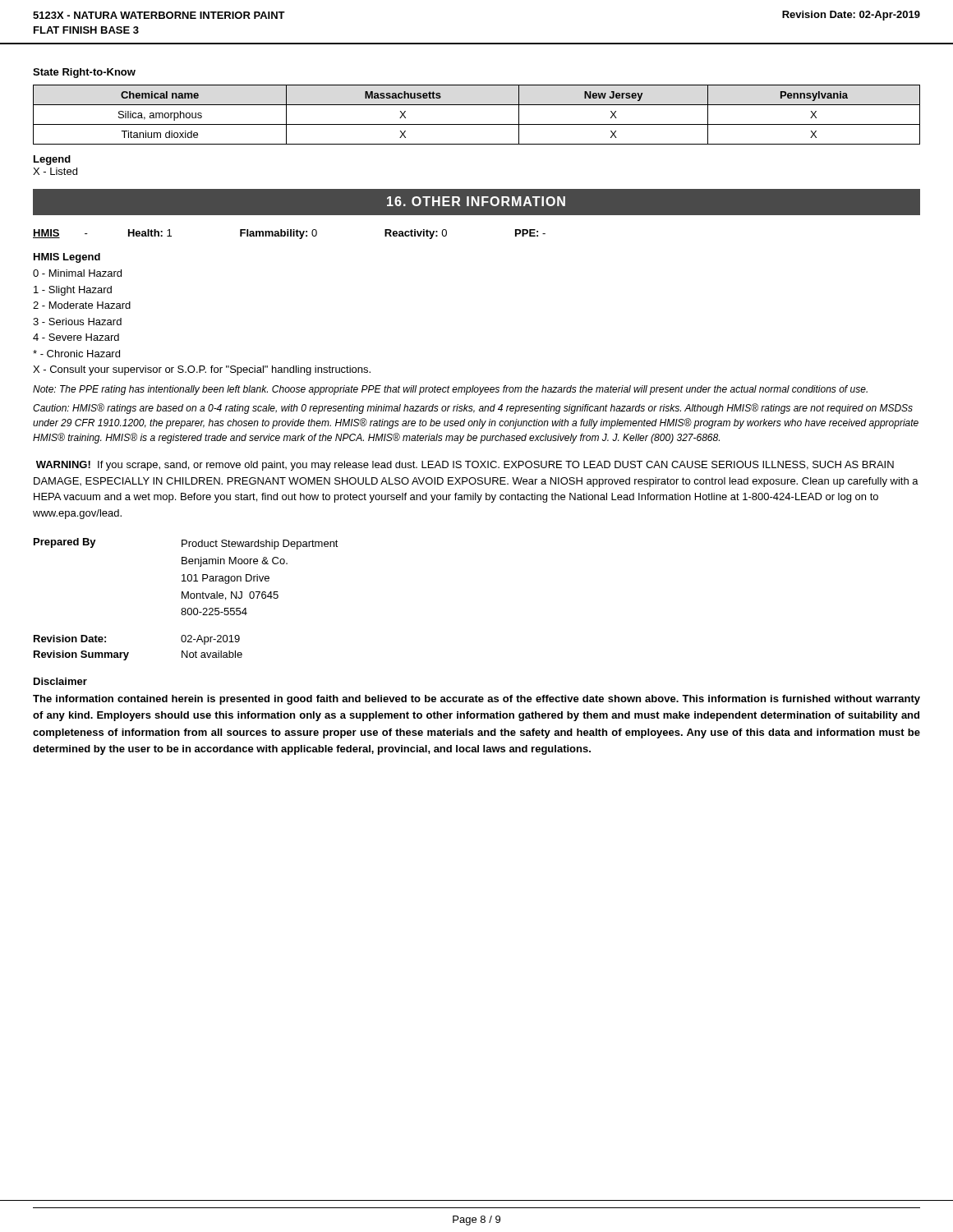Click on the text block that says "WARNING! If you scrape,"

(x=475, y=489)
